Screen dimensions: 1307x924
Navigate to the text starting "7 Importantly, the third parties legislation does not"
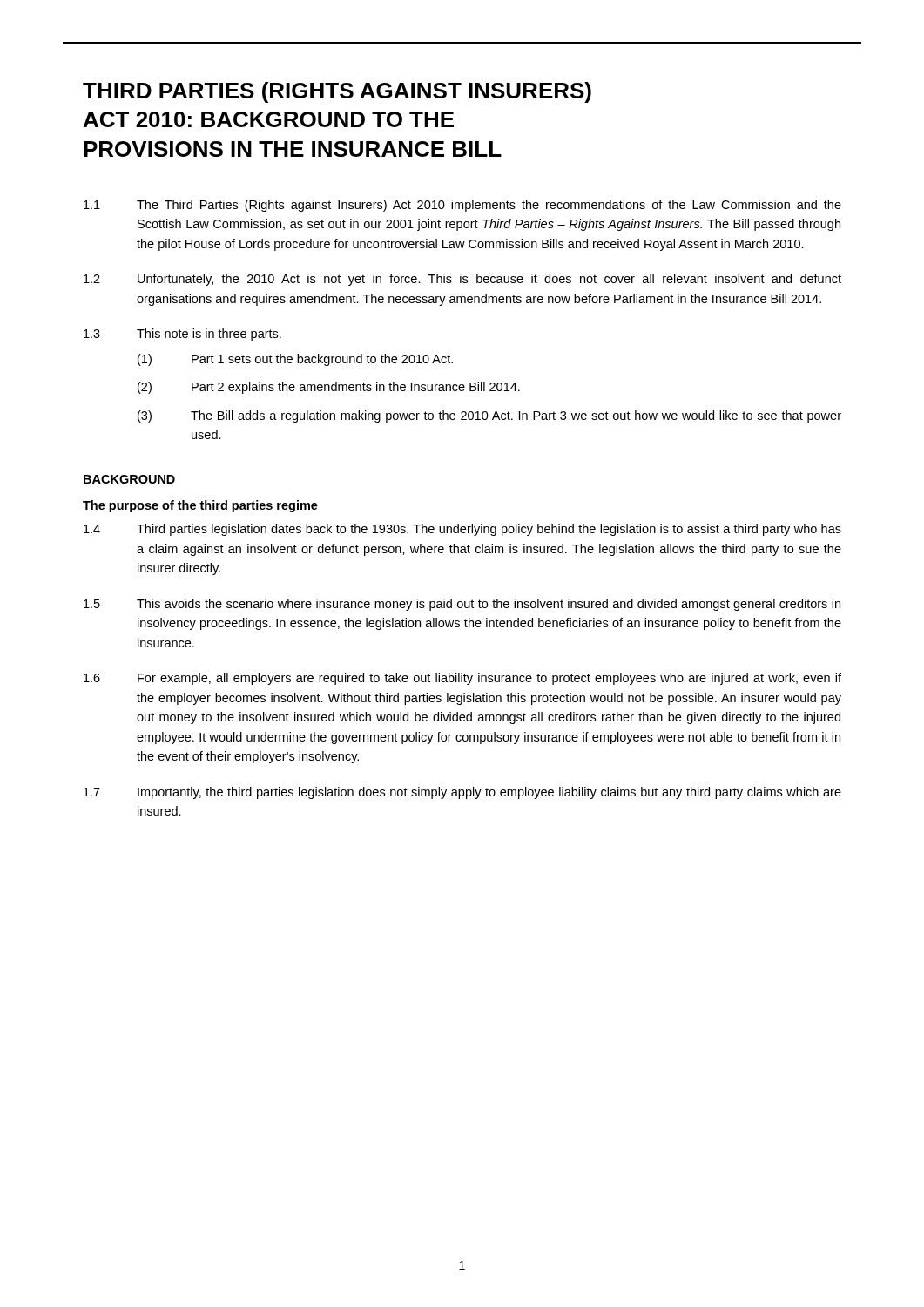462,802
